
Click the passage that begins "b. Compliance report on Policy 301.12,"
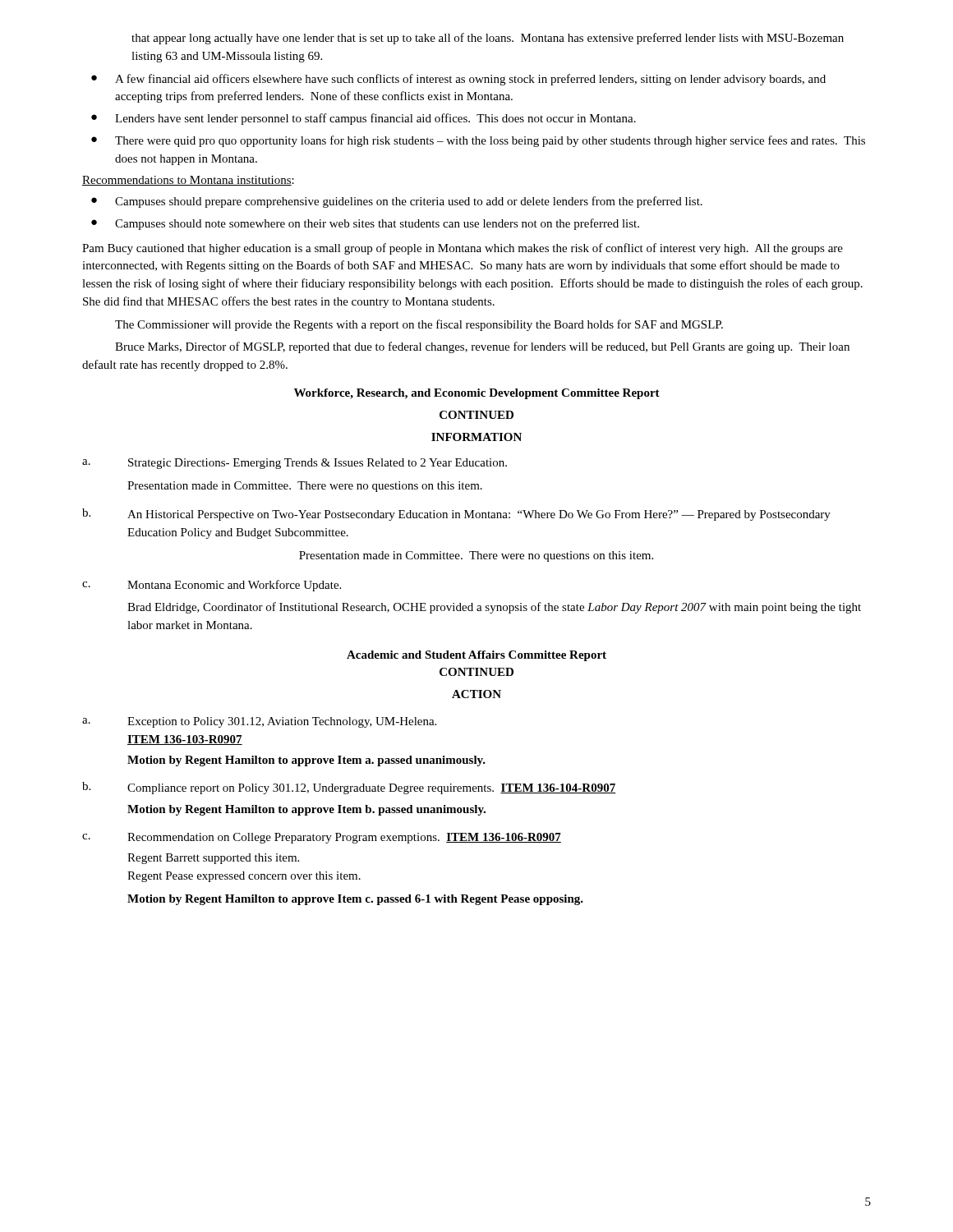coord(476,788)
